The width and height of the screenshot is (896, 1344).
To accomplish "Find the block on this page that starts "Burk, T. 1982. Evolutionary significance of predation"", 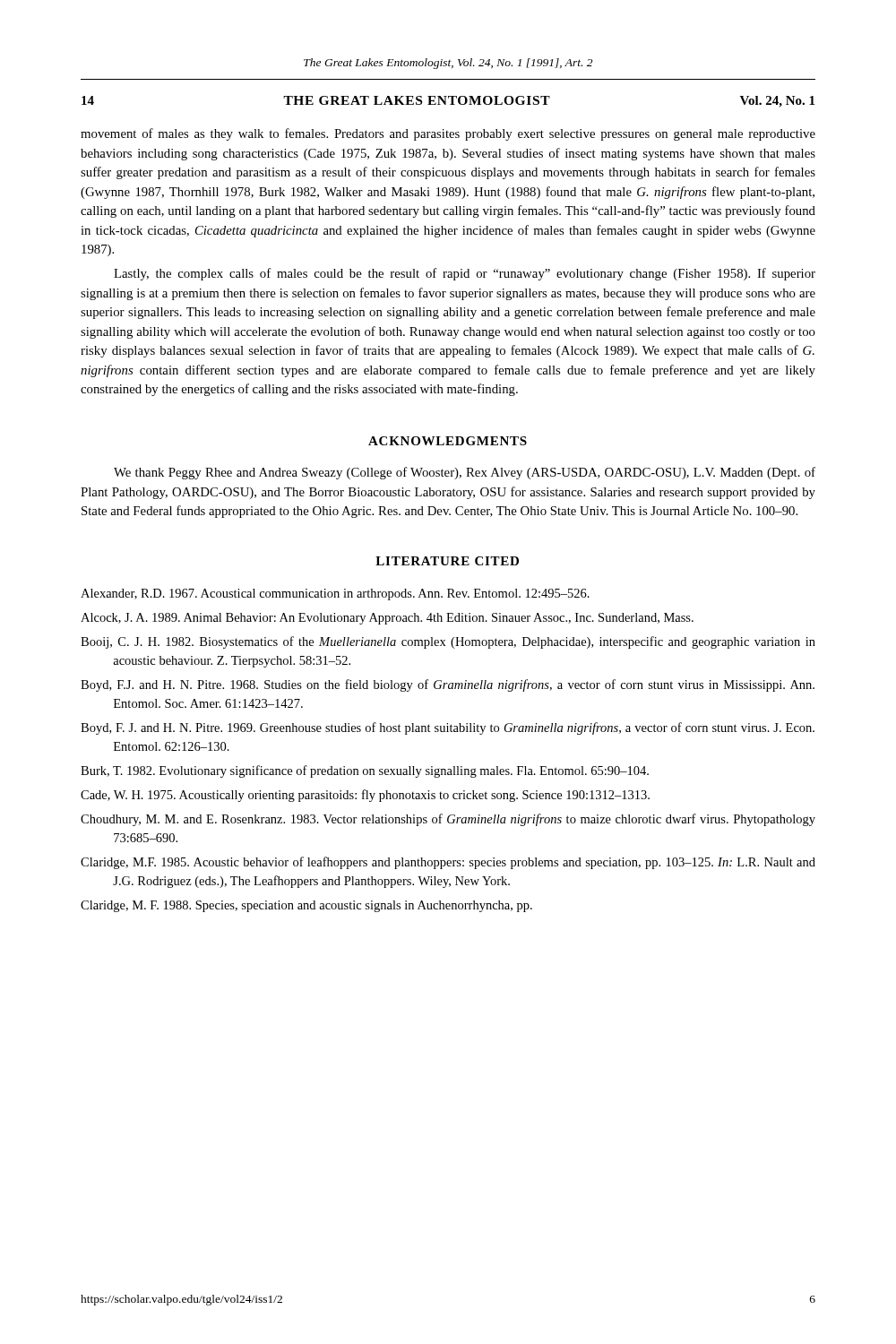I will tap(365, 770).
